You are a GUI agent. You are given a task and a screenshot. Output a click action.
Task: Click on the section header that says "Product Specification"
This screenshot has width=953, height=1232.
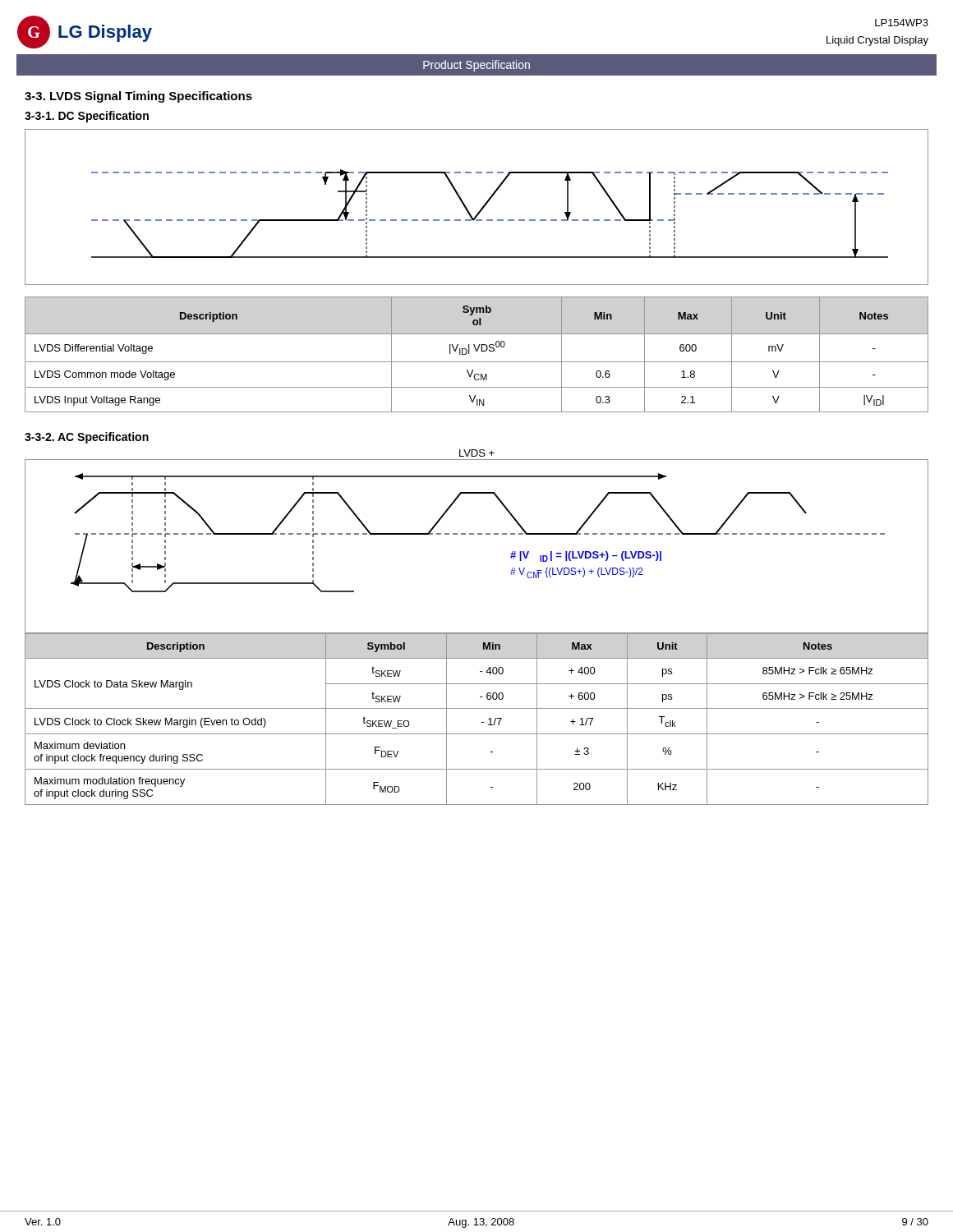coord(476,65)
